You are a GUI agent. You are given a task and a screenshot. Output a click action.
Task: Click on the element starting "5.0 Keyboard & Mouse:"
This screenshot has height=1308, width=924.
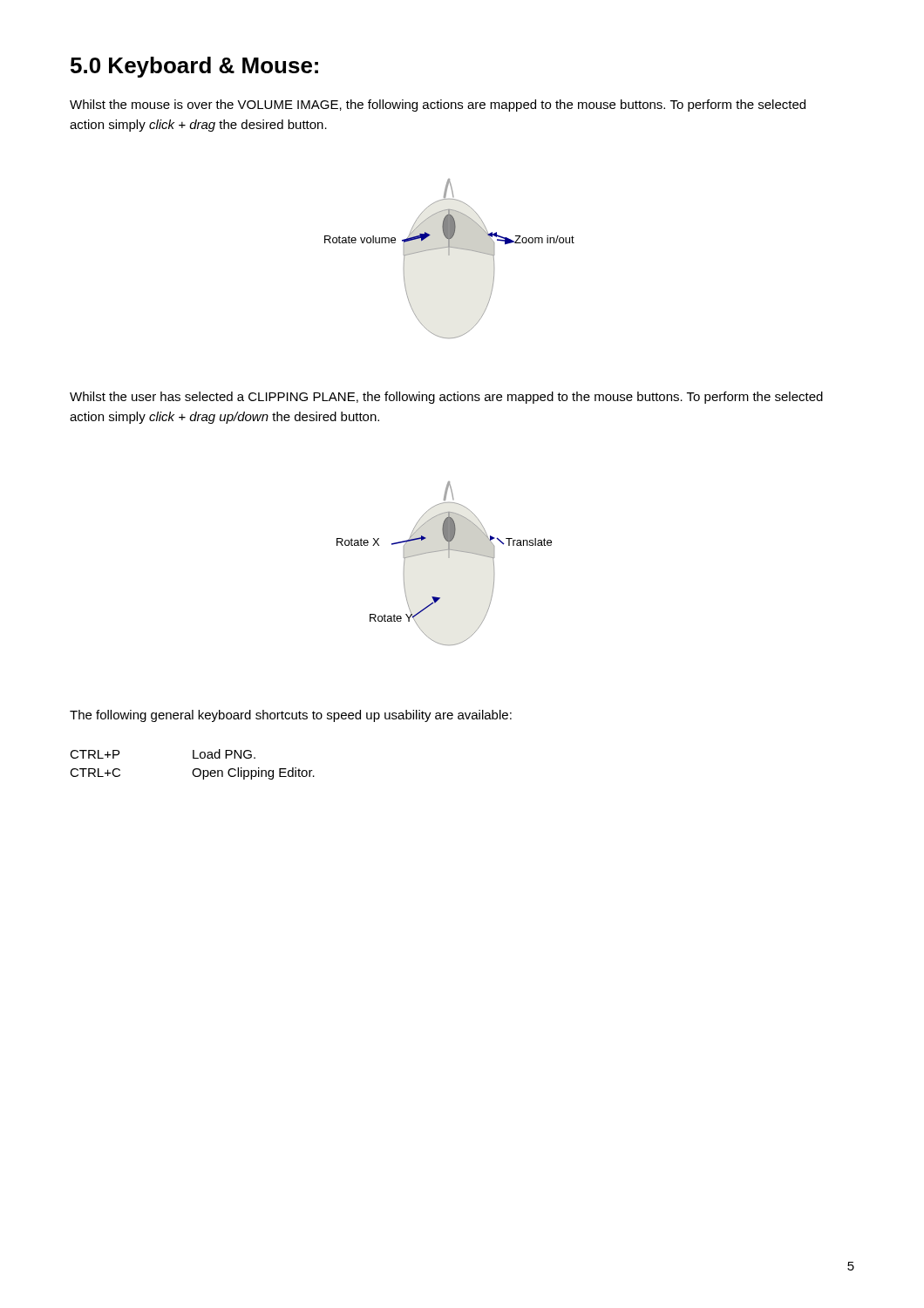194,67
